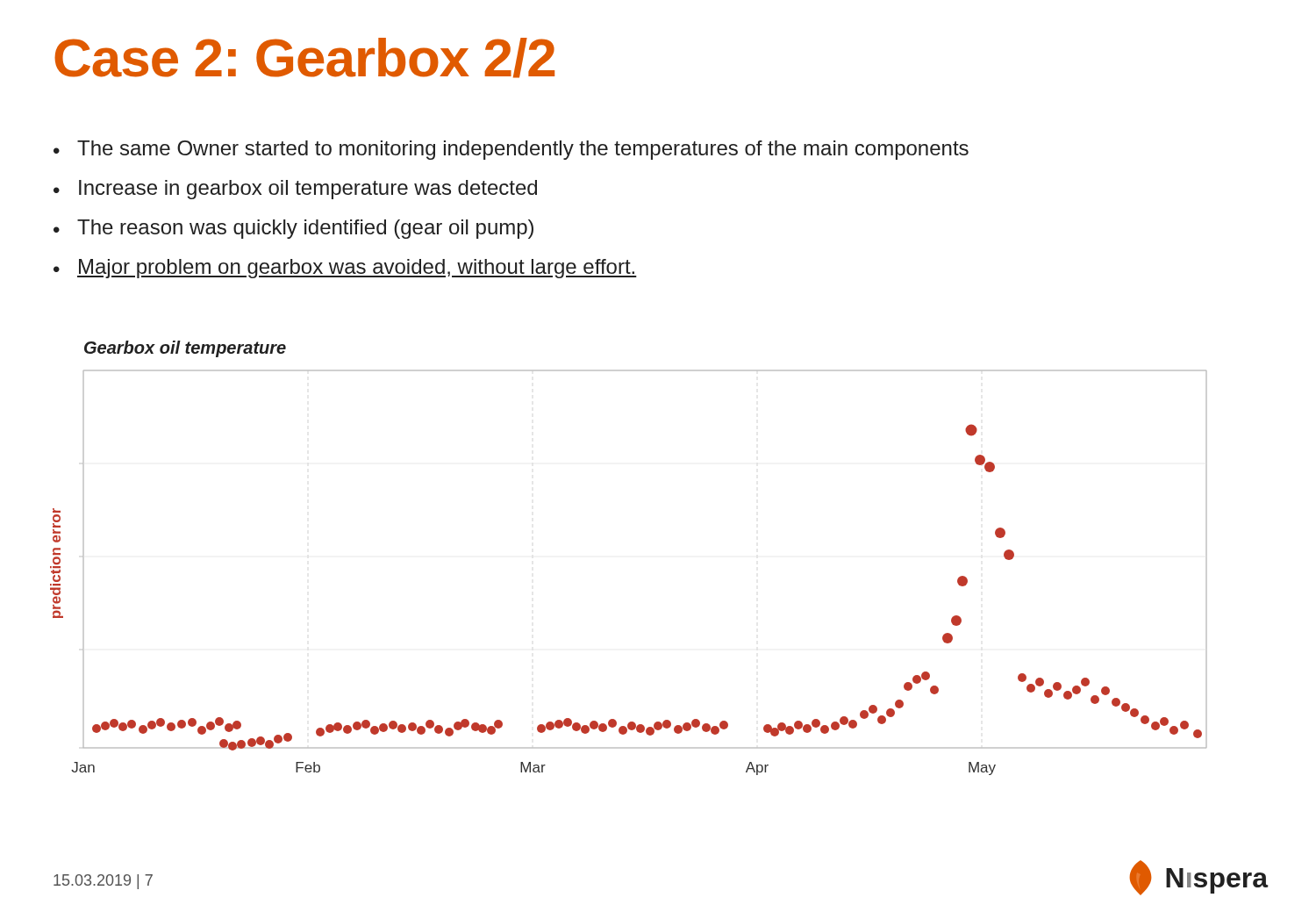This screenshot has height=912, width=1316.
Task: Select the scatter plot
Action: [x=636, y=581]
